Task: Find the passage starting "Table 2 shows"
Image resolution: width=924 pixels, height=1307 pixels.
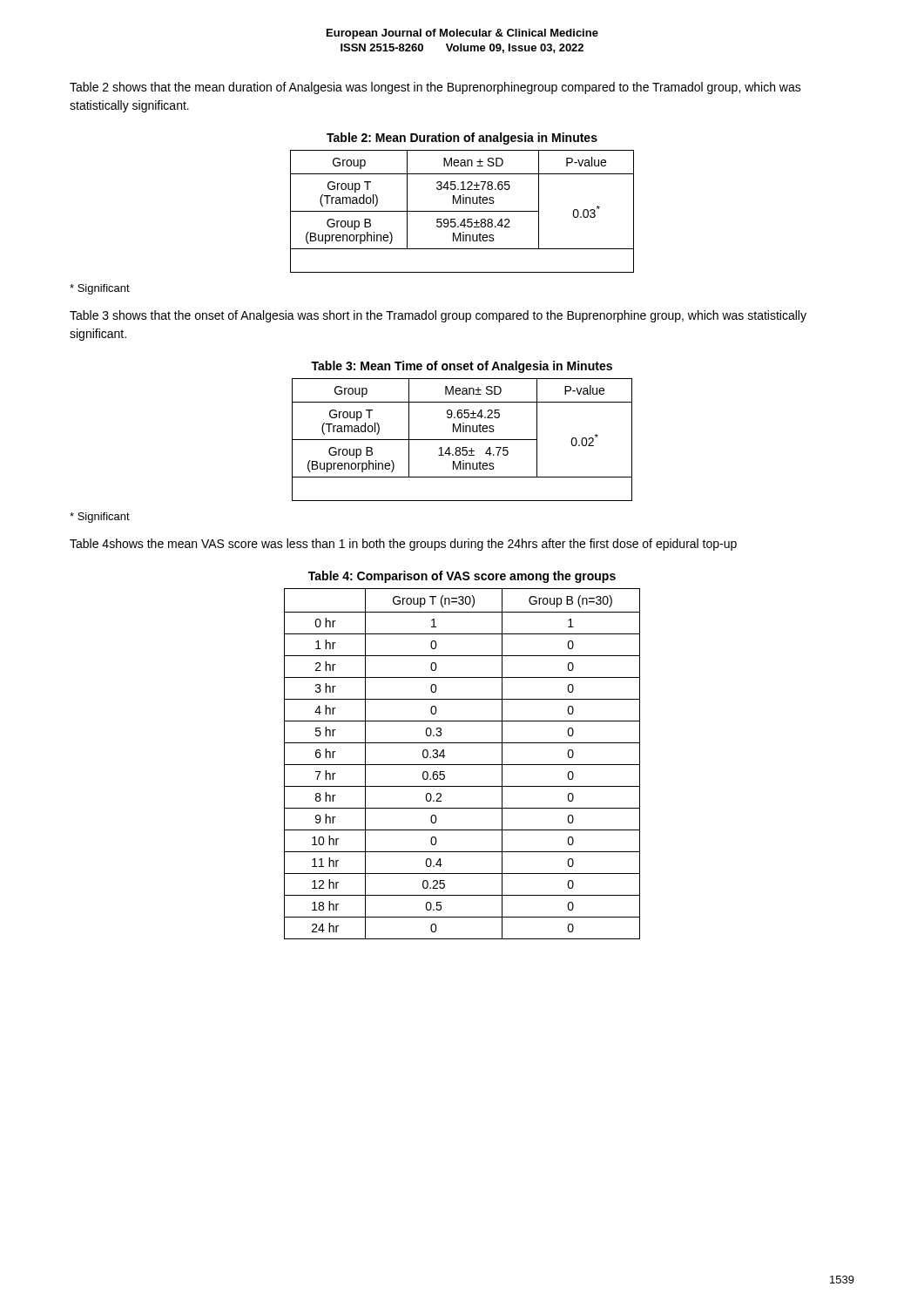Action: 435,96
